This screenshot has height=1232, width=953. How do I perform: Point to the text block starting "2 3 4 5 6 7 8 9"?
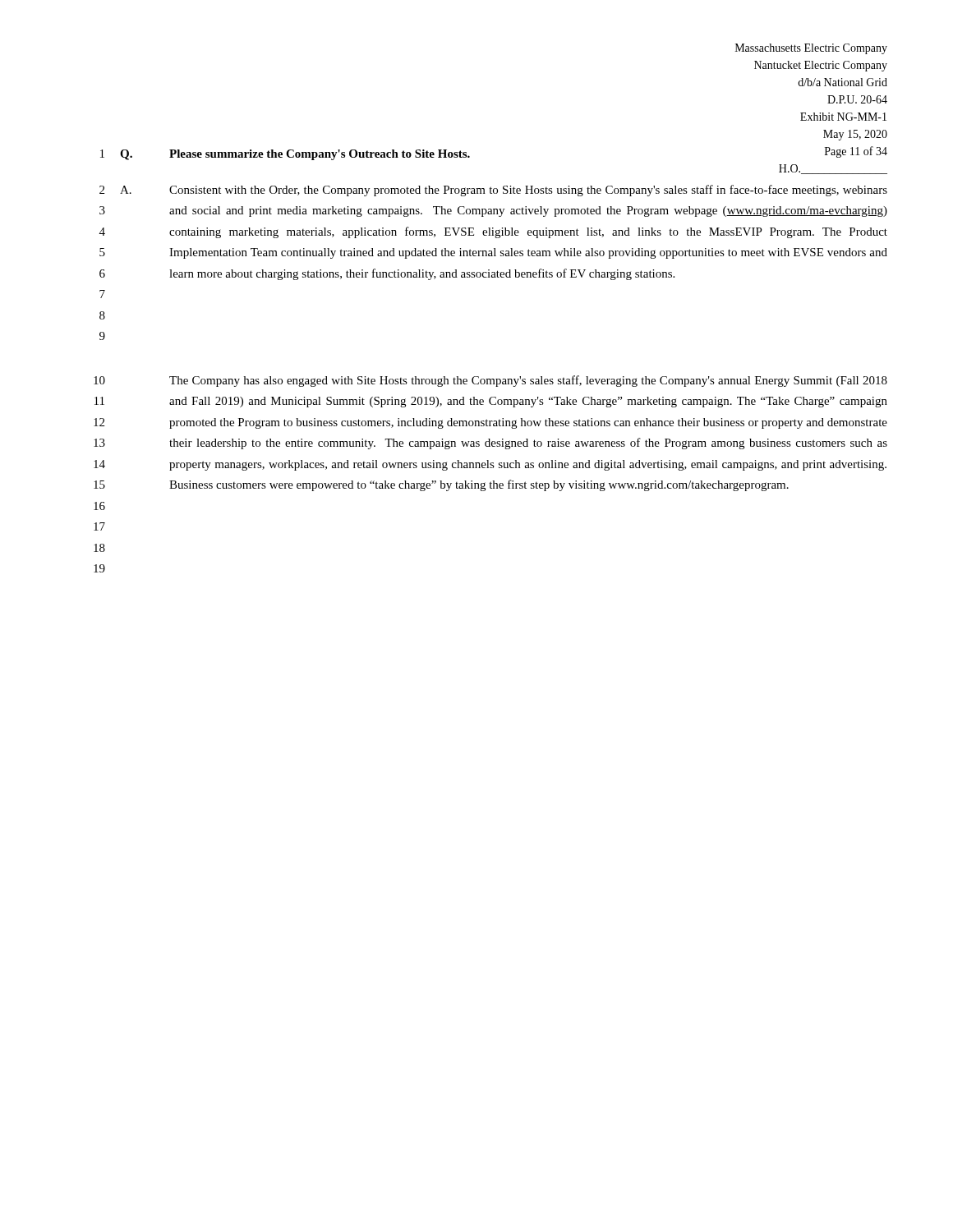(476, 263)
